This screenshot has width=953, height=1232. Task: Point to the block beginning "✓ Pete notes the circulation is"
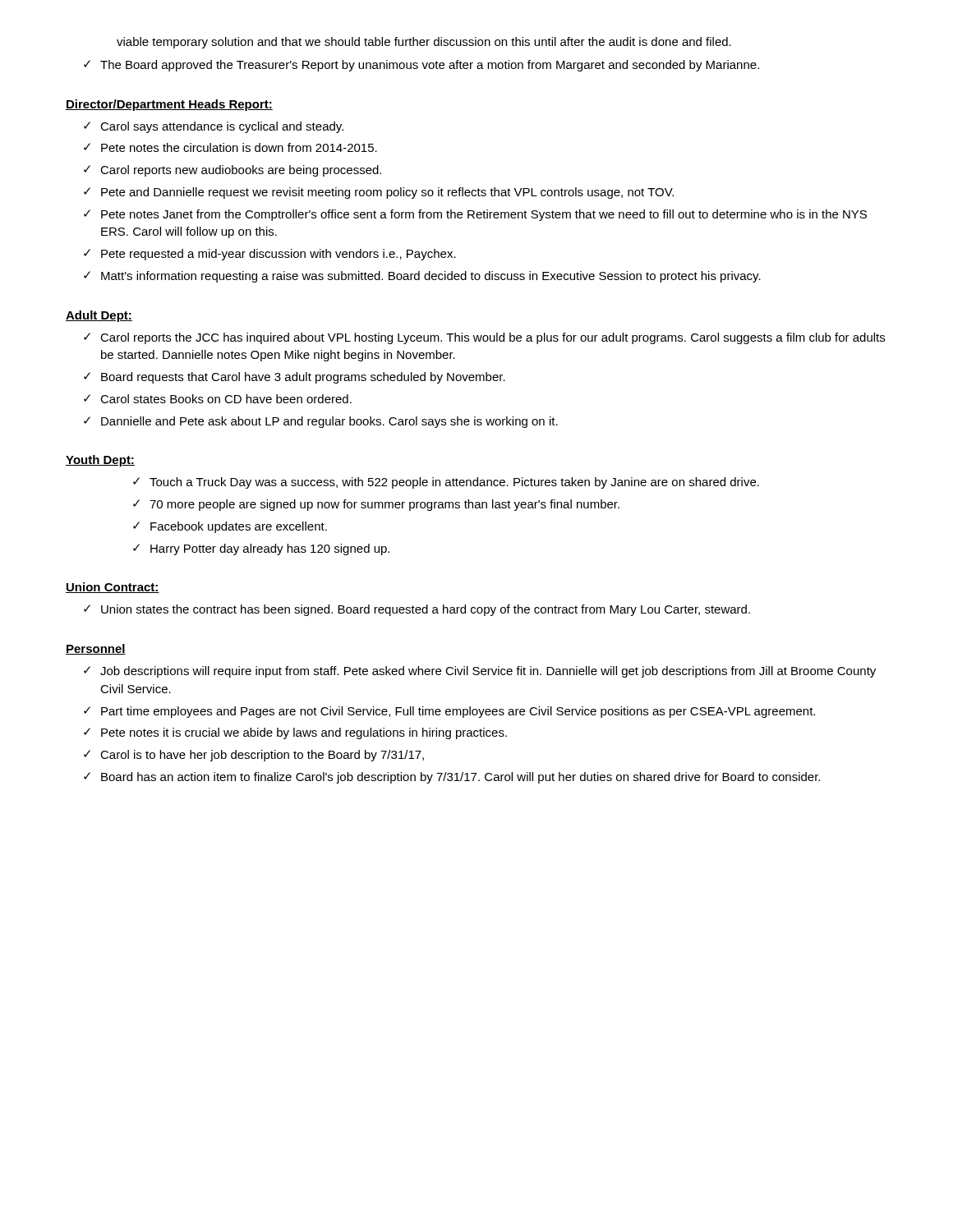[x=230, y=147]
